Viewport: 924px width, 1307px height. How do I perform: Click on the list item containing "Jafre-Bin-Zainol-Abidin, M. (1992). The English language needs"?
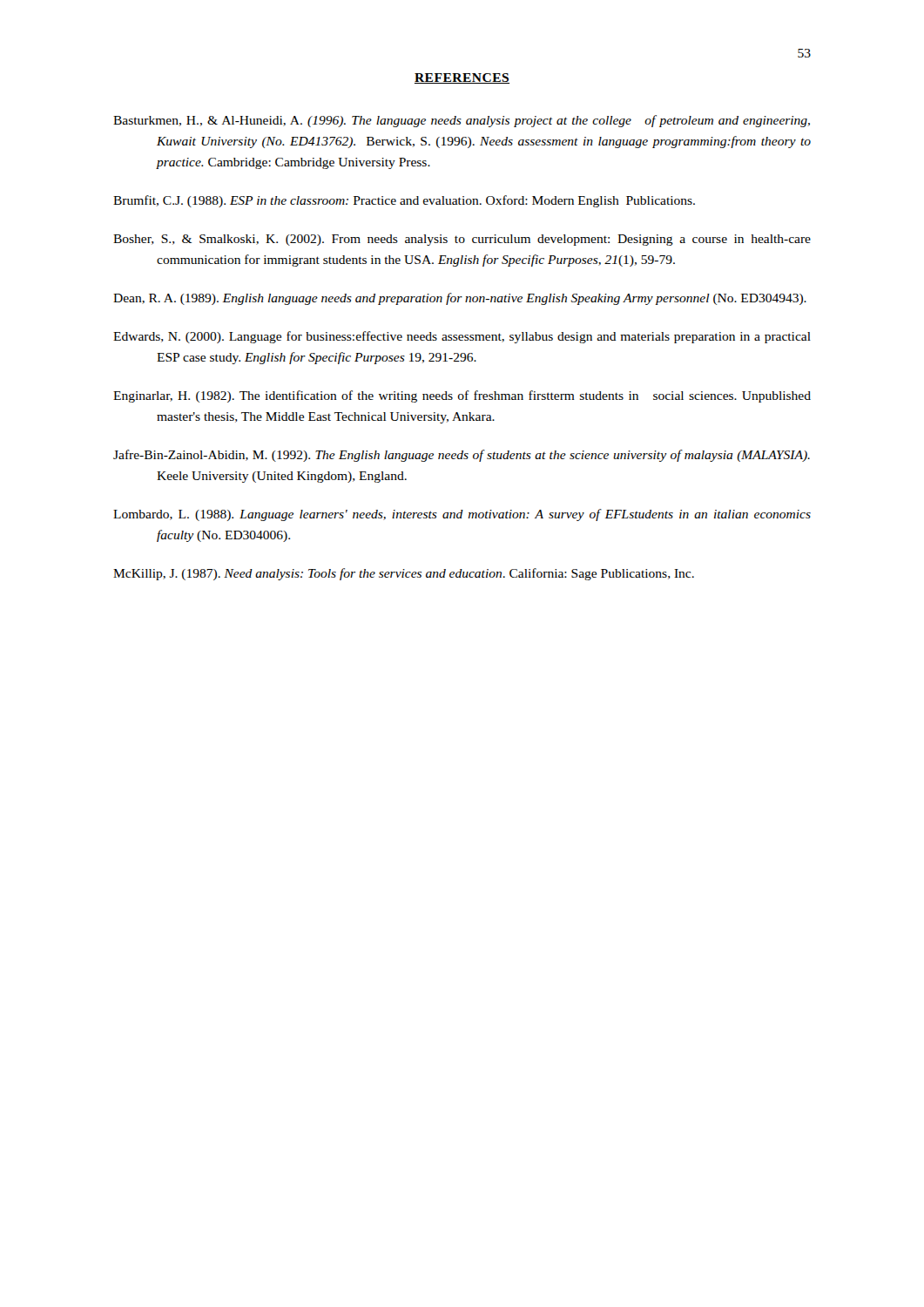pyautogui.click(x=462, y=465)
